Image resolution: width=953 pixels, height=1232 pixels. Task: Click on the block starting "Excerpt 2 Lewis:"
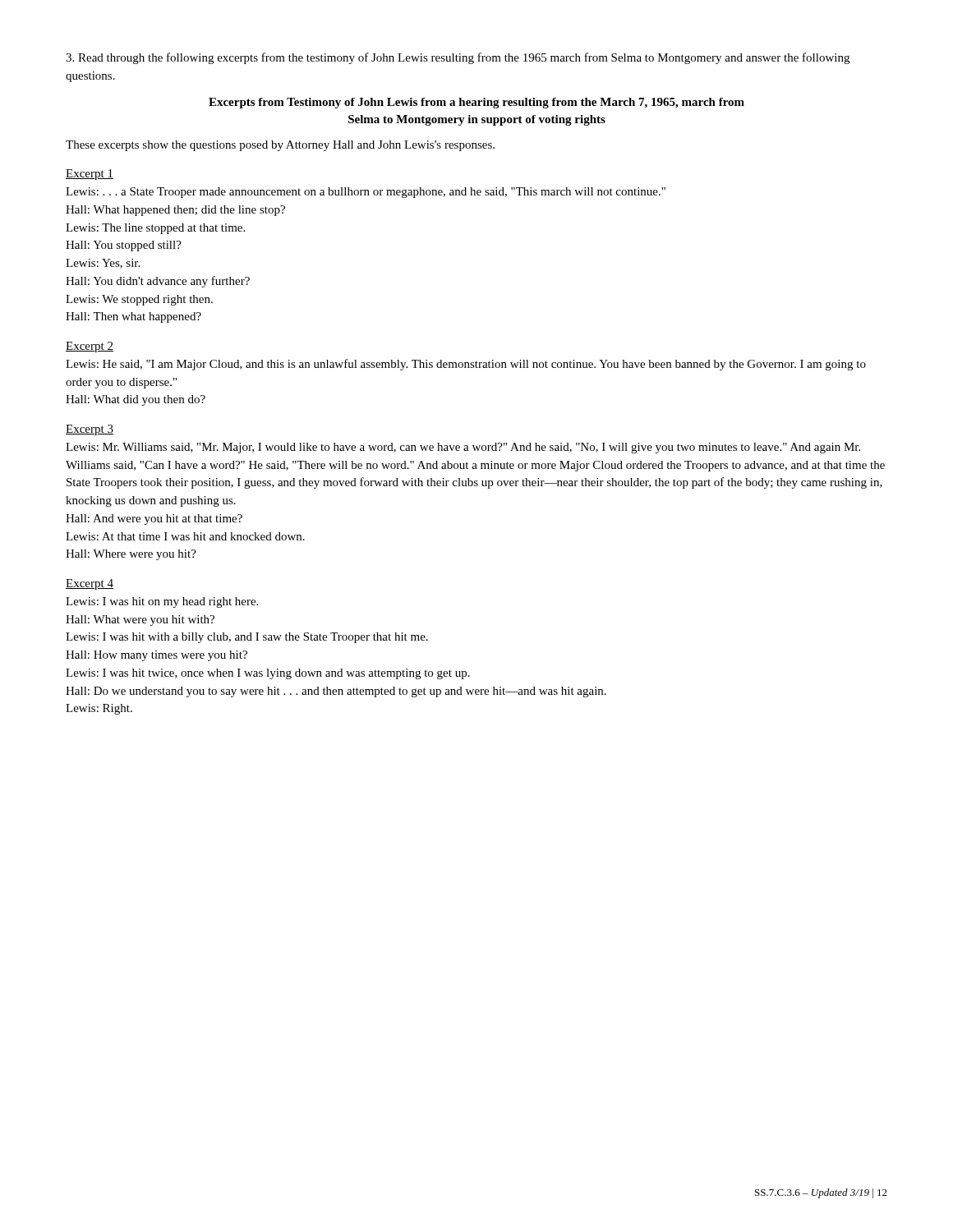pyautogui.click(x=466, y=373)
